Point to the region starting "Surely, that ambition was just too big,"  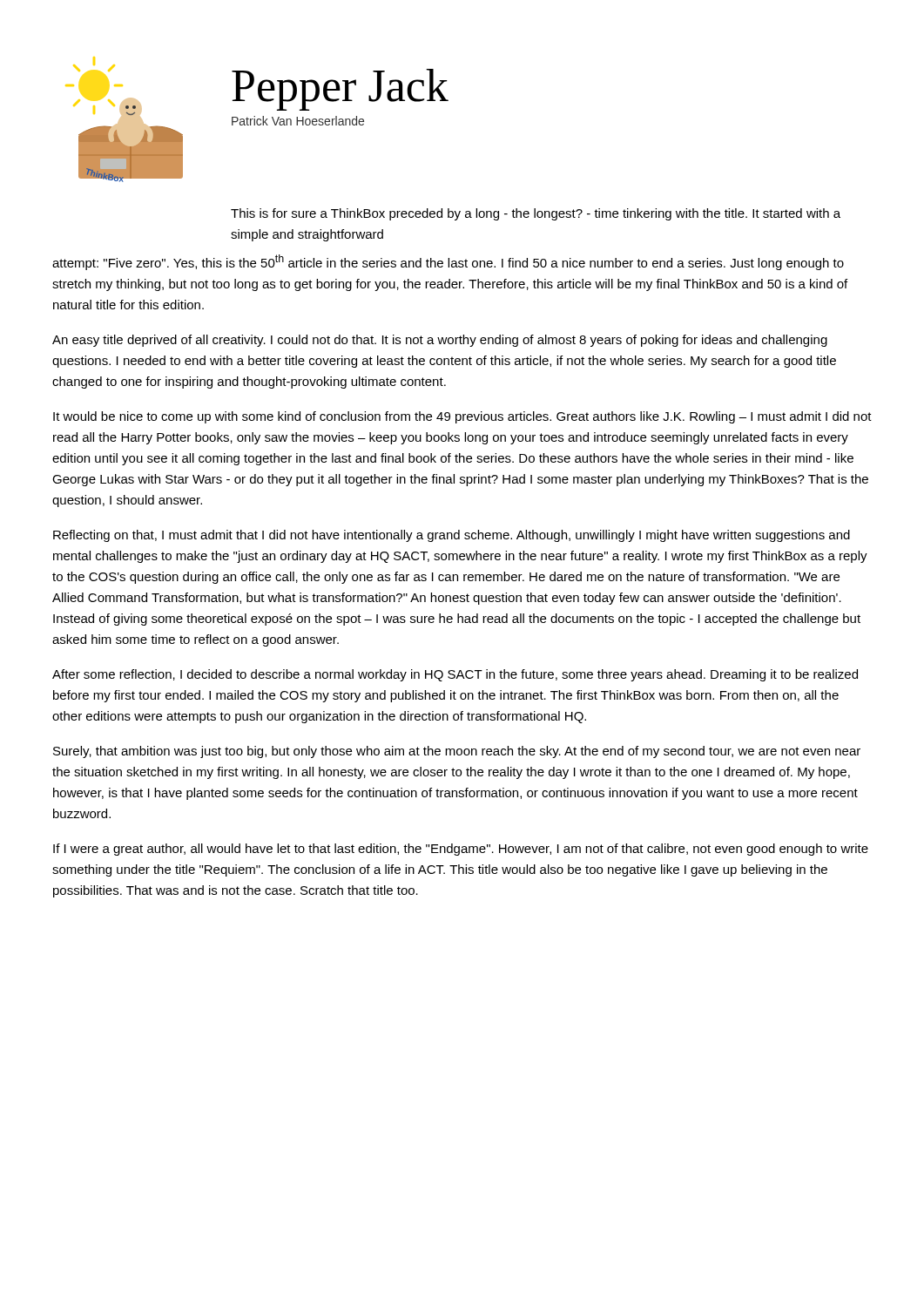point(457,782)
